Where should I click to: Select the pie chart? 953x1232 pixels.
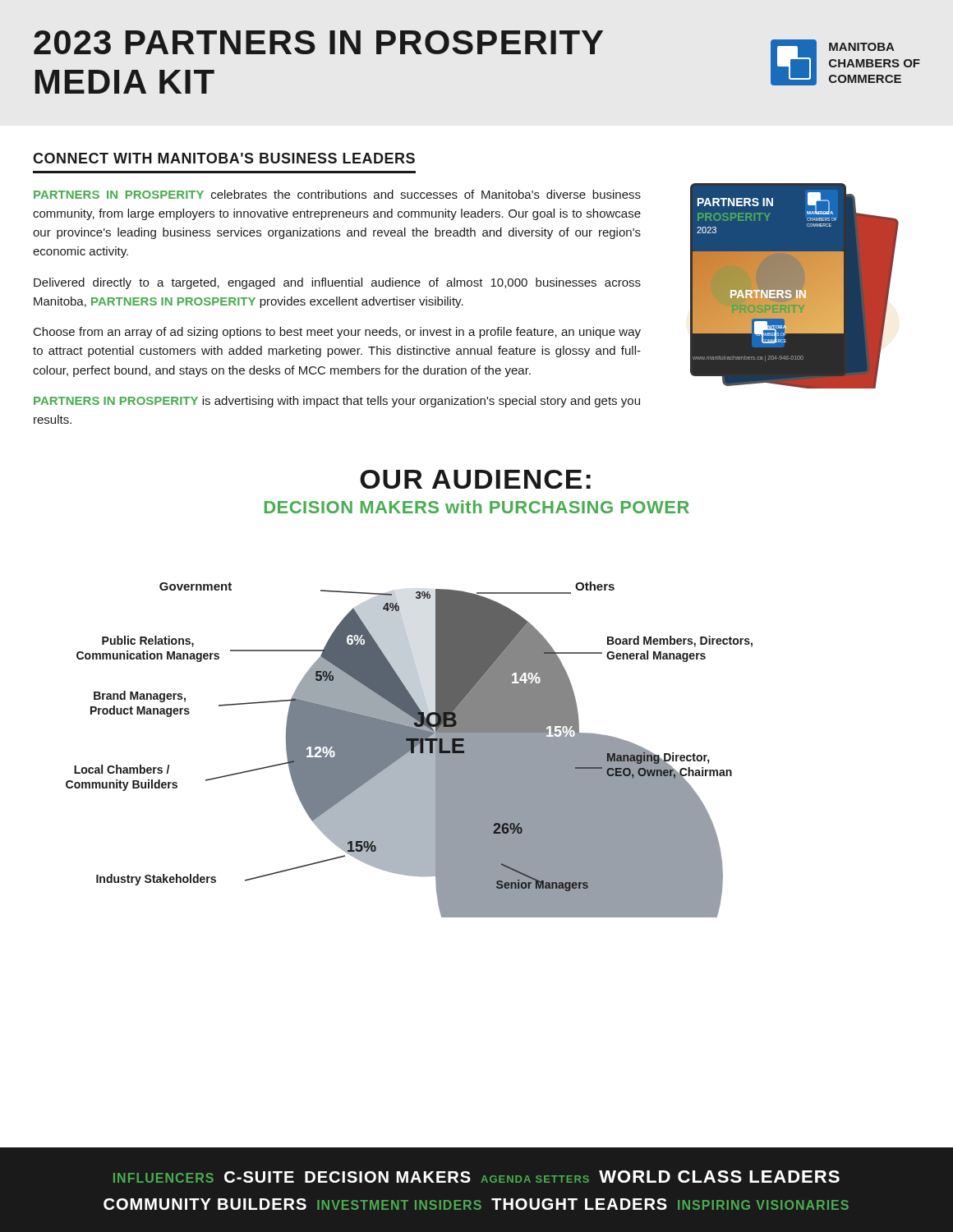(476, 721)
